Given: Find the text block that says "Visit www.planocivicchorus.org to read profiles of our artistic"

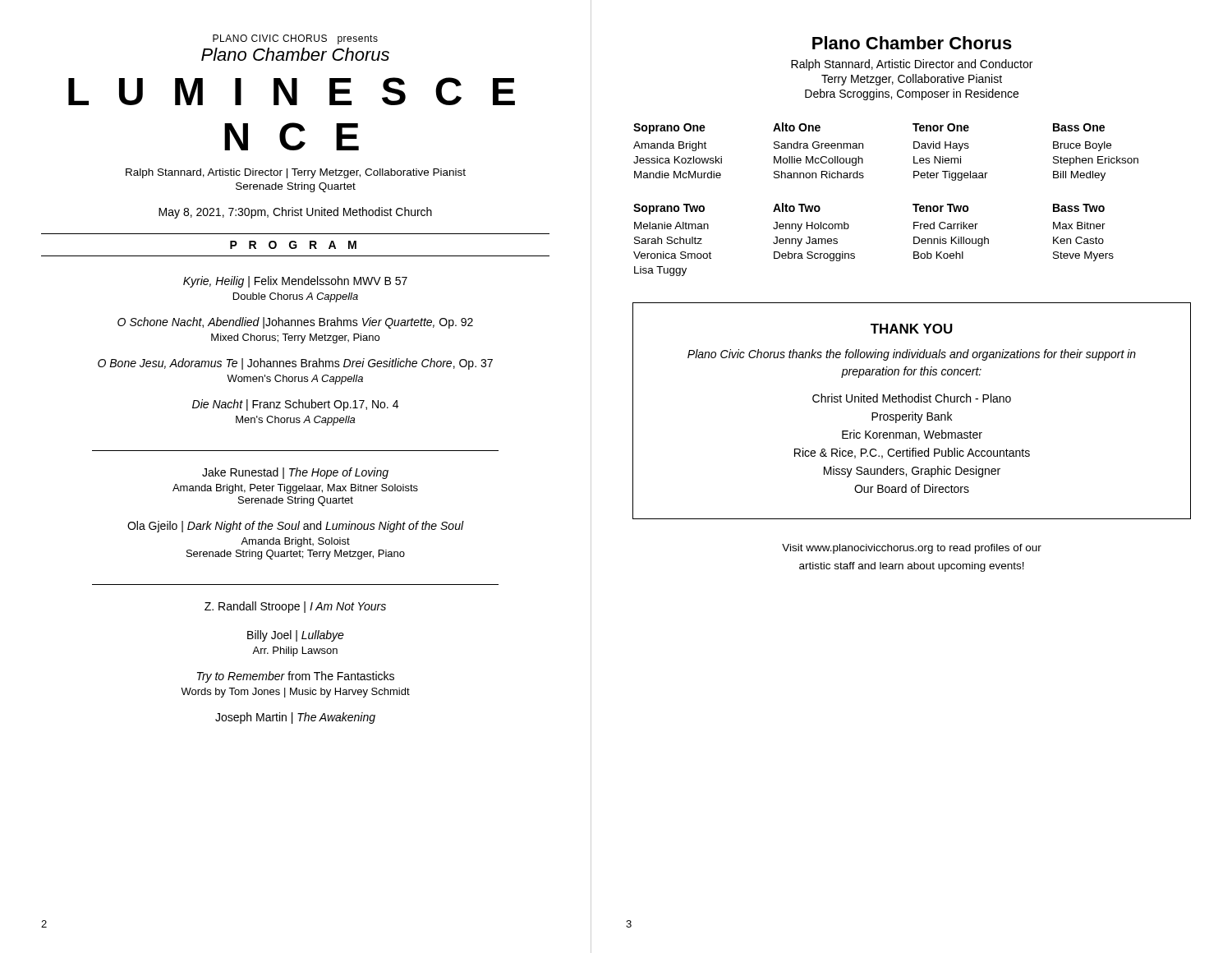Looking at the screenshot, I should pos(912,556).
